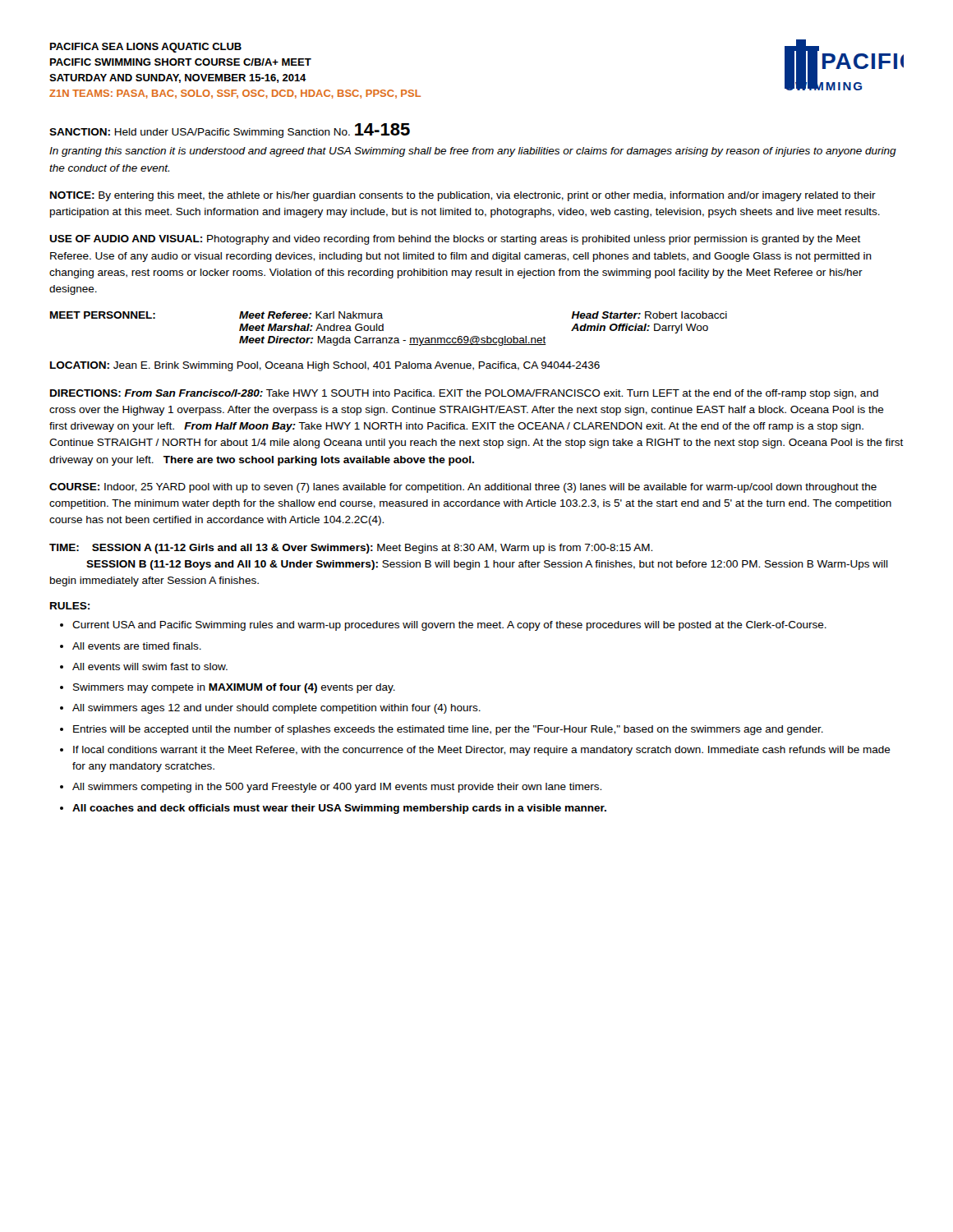Find the passage starting "DIRECTIONS: From San Francisco/I-280: Take HWY 1"
This screenshot has width=953, height=1232.
click(x=476, y=426)
